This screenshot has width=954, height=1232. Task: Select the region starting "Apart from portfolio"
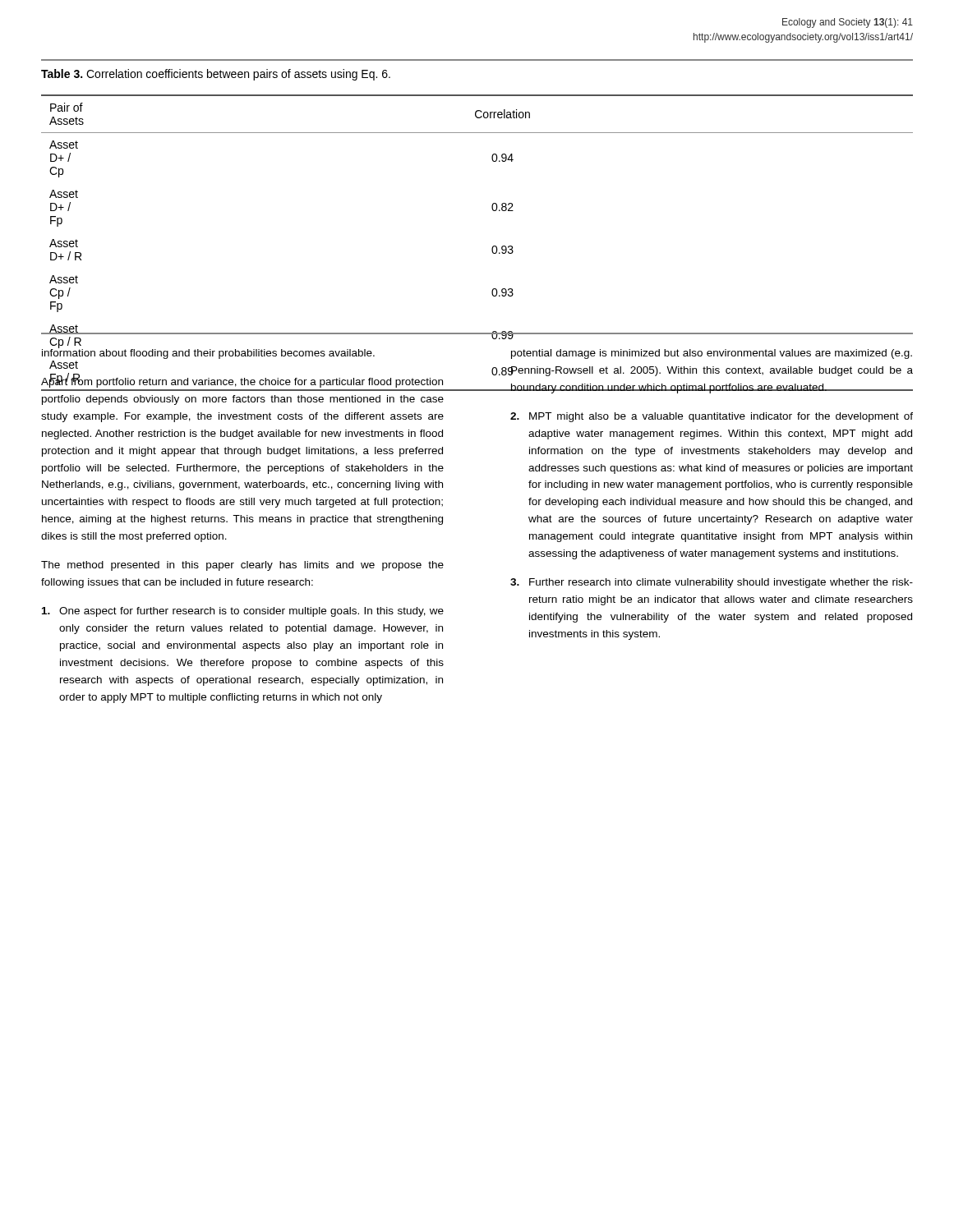pyautogui.click(x=242, y=459)
